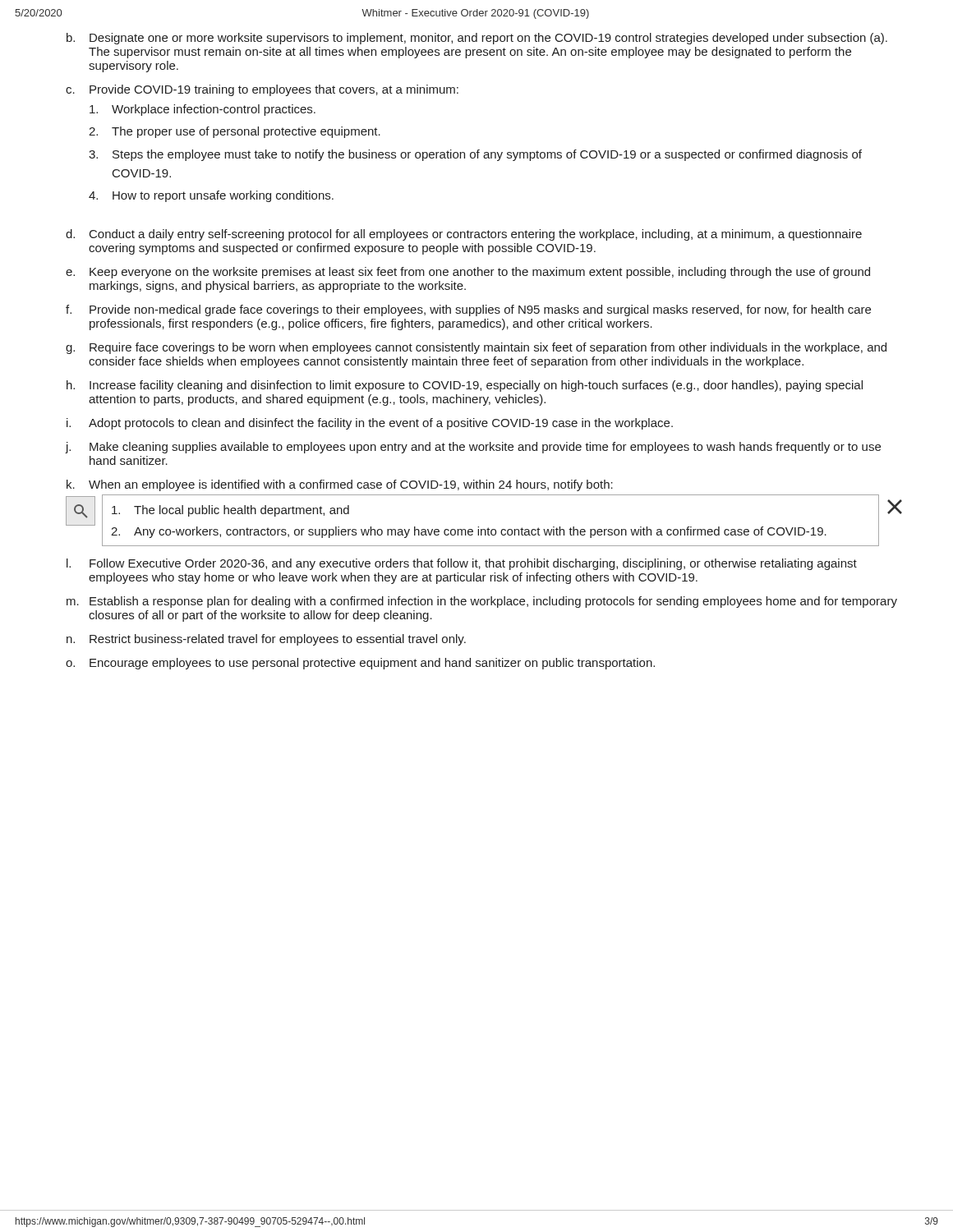This screenshot has height=1232, width=953.
Task: Find the text starting "c. Provide COVID-19 training to employees"
Action: tap(485, 150)
